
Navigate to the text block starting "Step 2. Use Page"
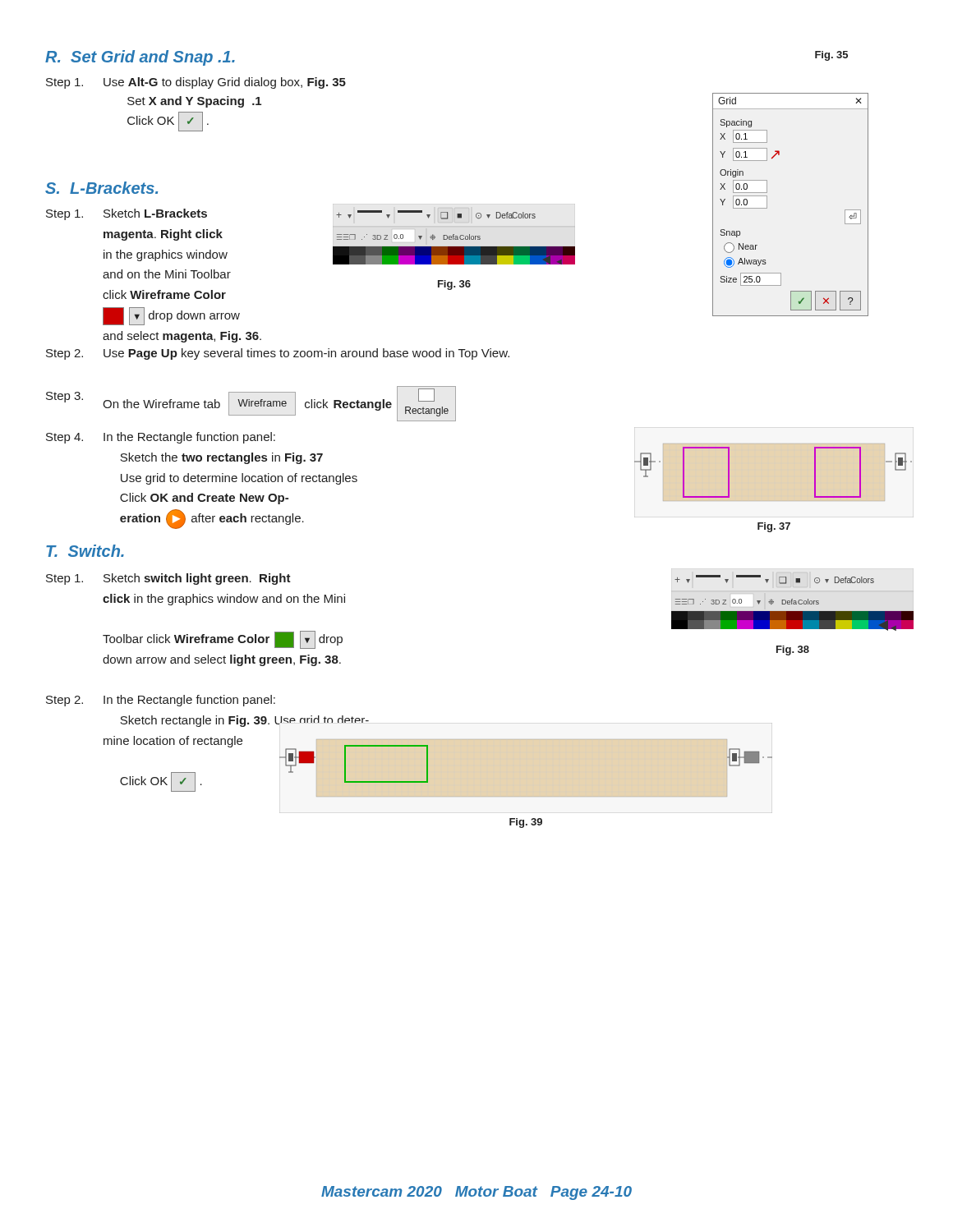(x=341, y=353)
